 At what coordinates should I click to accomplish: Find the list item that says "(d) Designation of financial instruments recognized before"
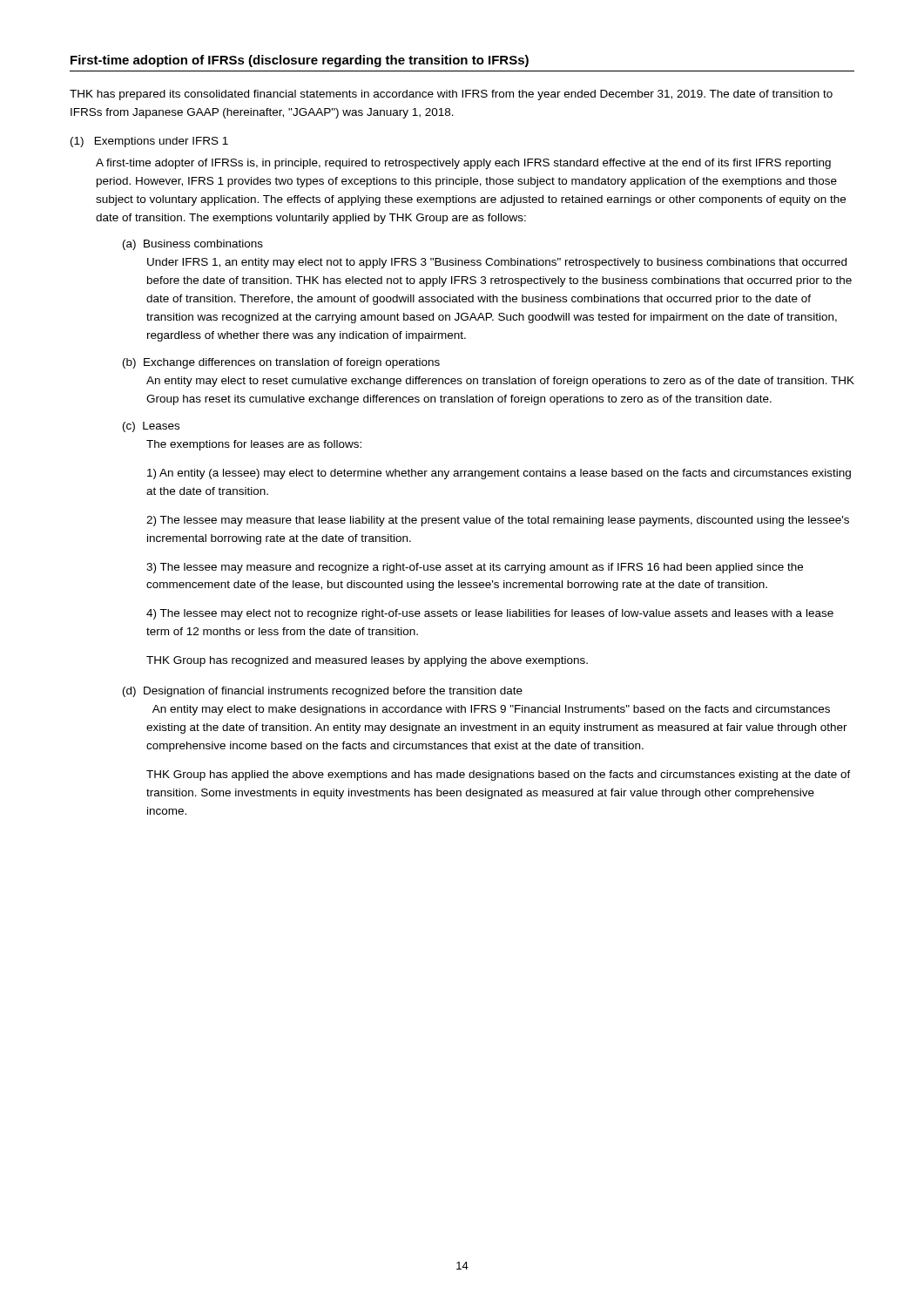(322, 691)
